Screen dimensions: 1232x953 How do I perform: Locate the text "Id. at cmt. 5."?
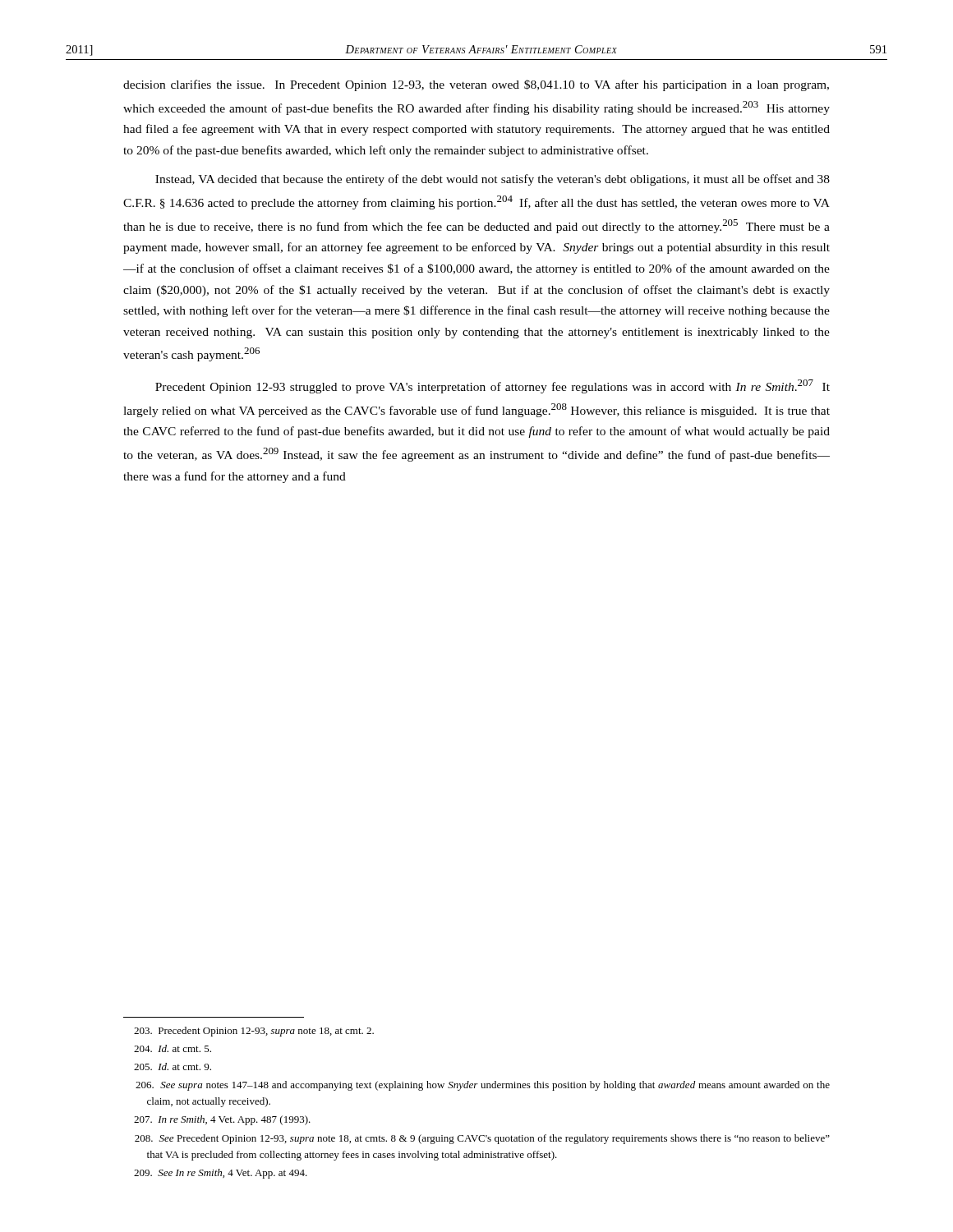click(168, 1048)
